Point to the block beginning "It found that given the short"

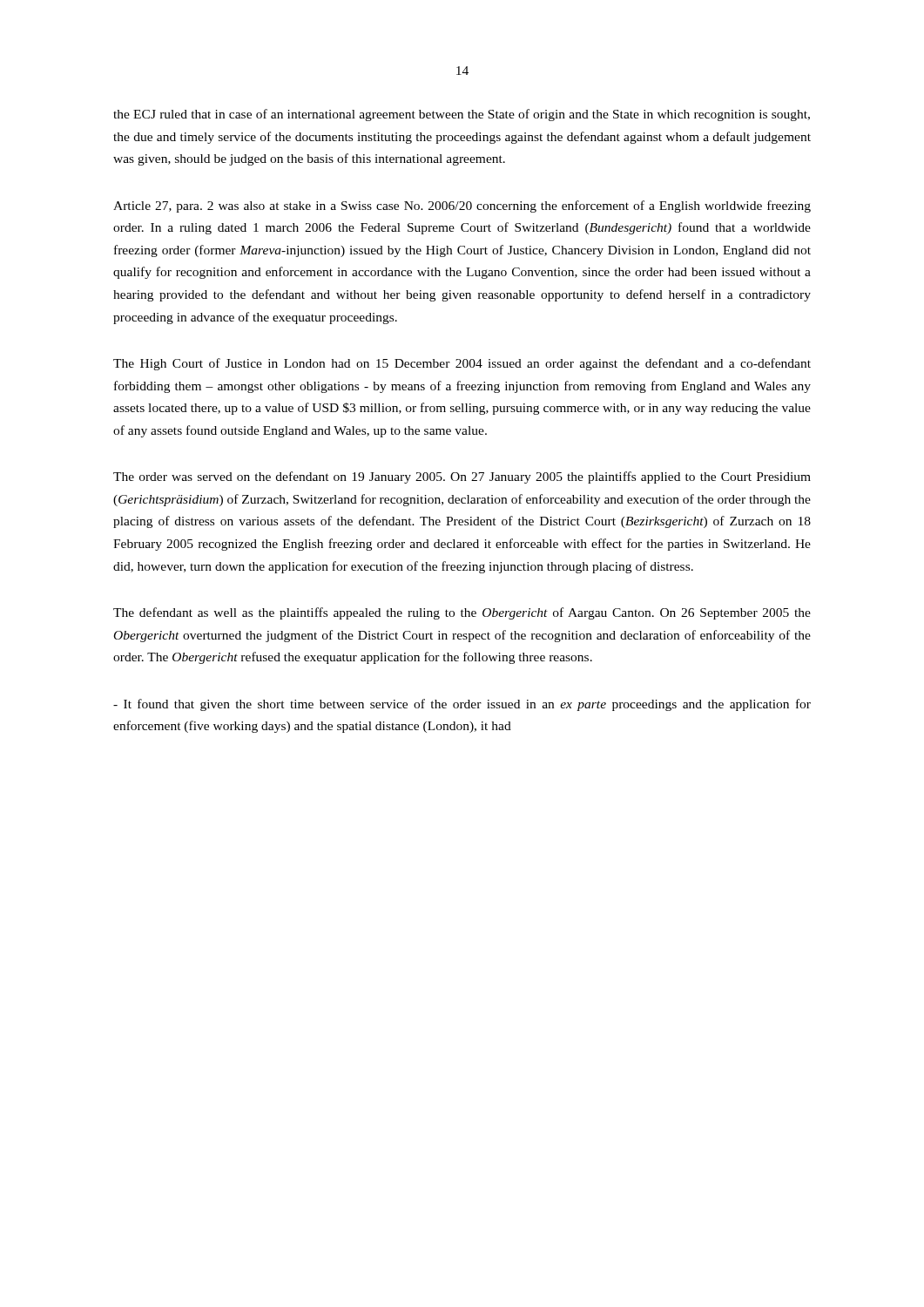tap(462, 715)
